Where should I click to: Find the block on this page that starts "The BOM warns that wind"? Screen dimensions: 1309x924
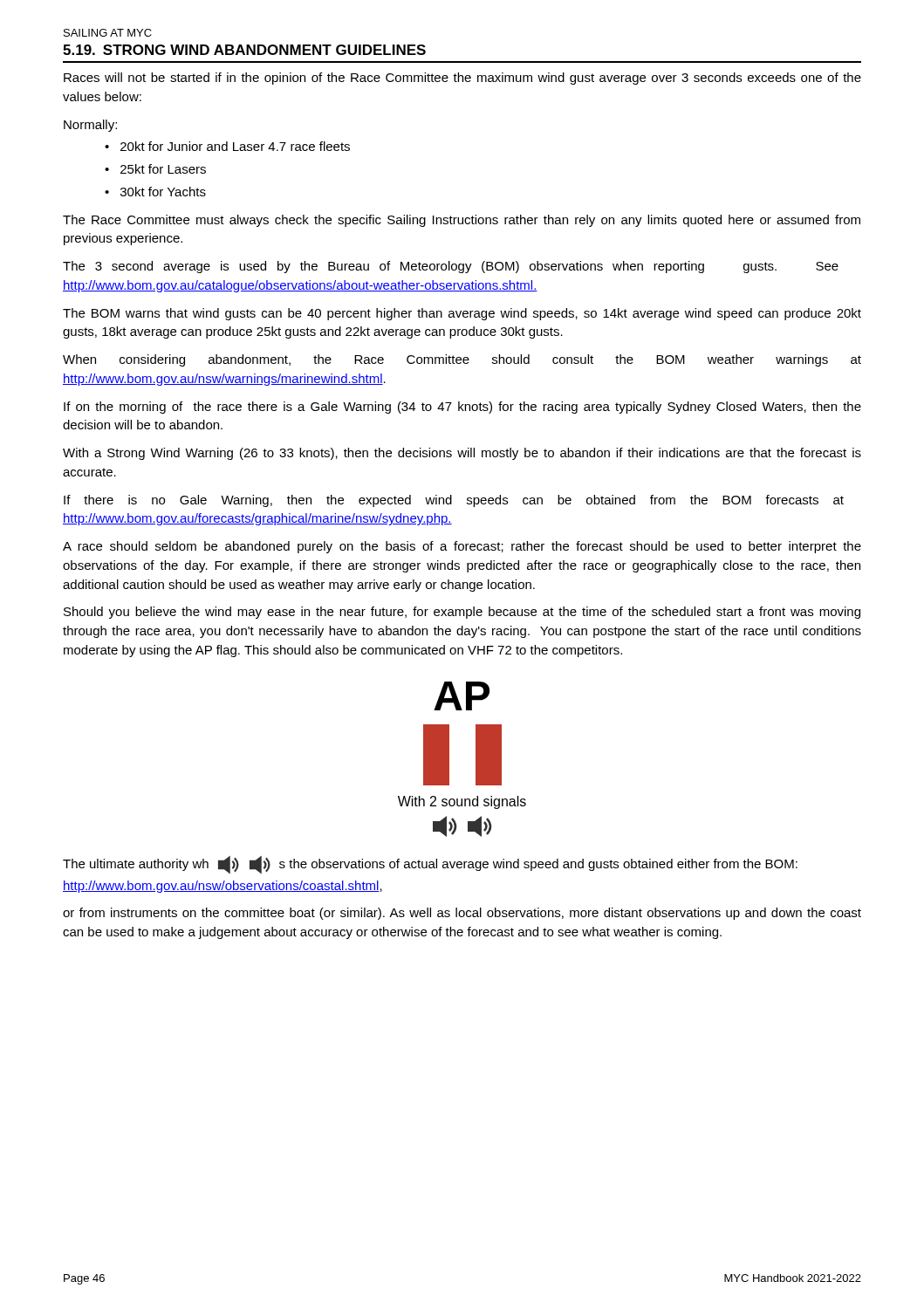(462, 322)
